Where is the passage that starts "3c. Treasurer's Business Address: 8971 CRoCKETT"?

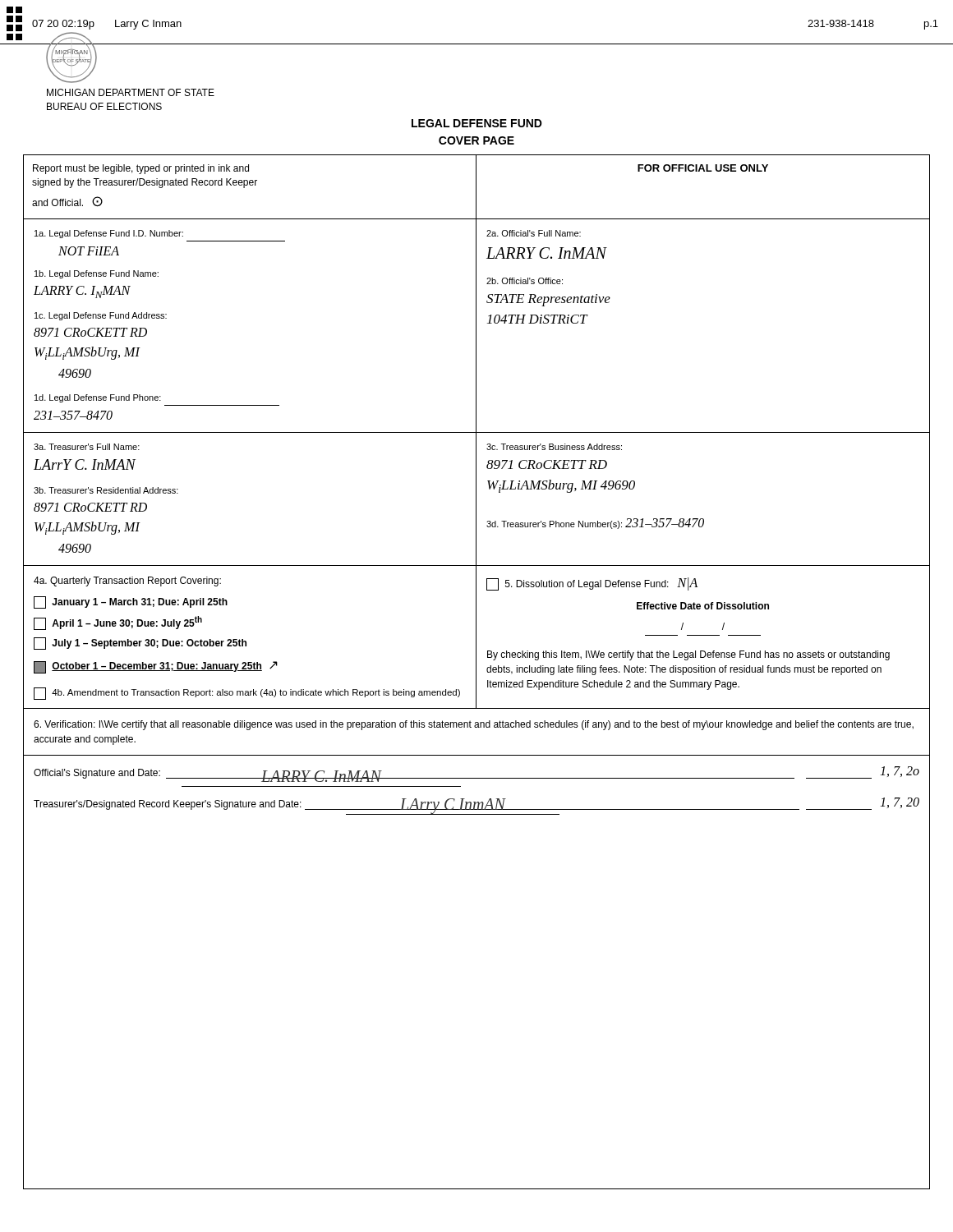click(554, 447)
